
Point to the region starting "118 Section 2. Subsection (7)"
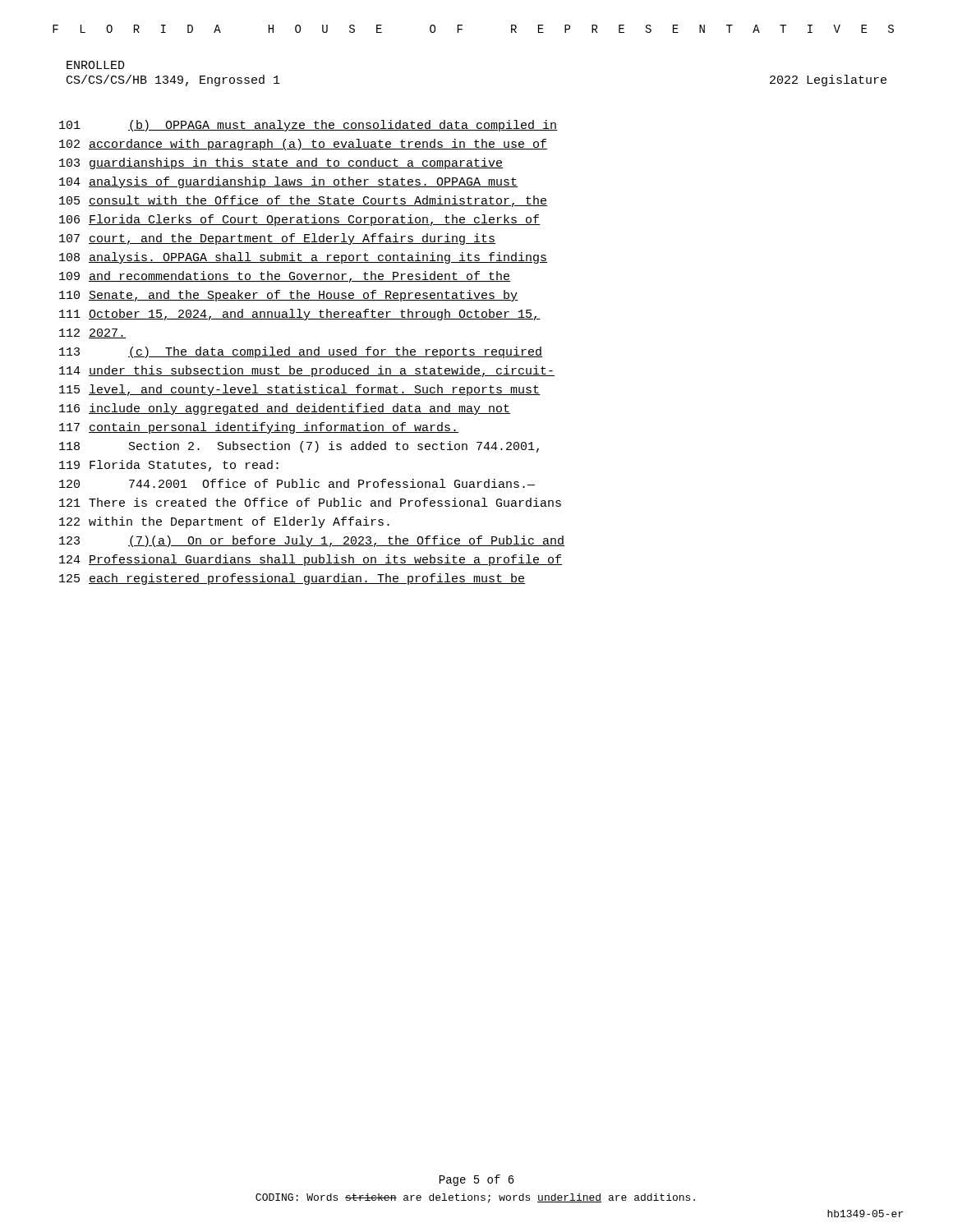tap(476, 447)
